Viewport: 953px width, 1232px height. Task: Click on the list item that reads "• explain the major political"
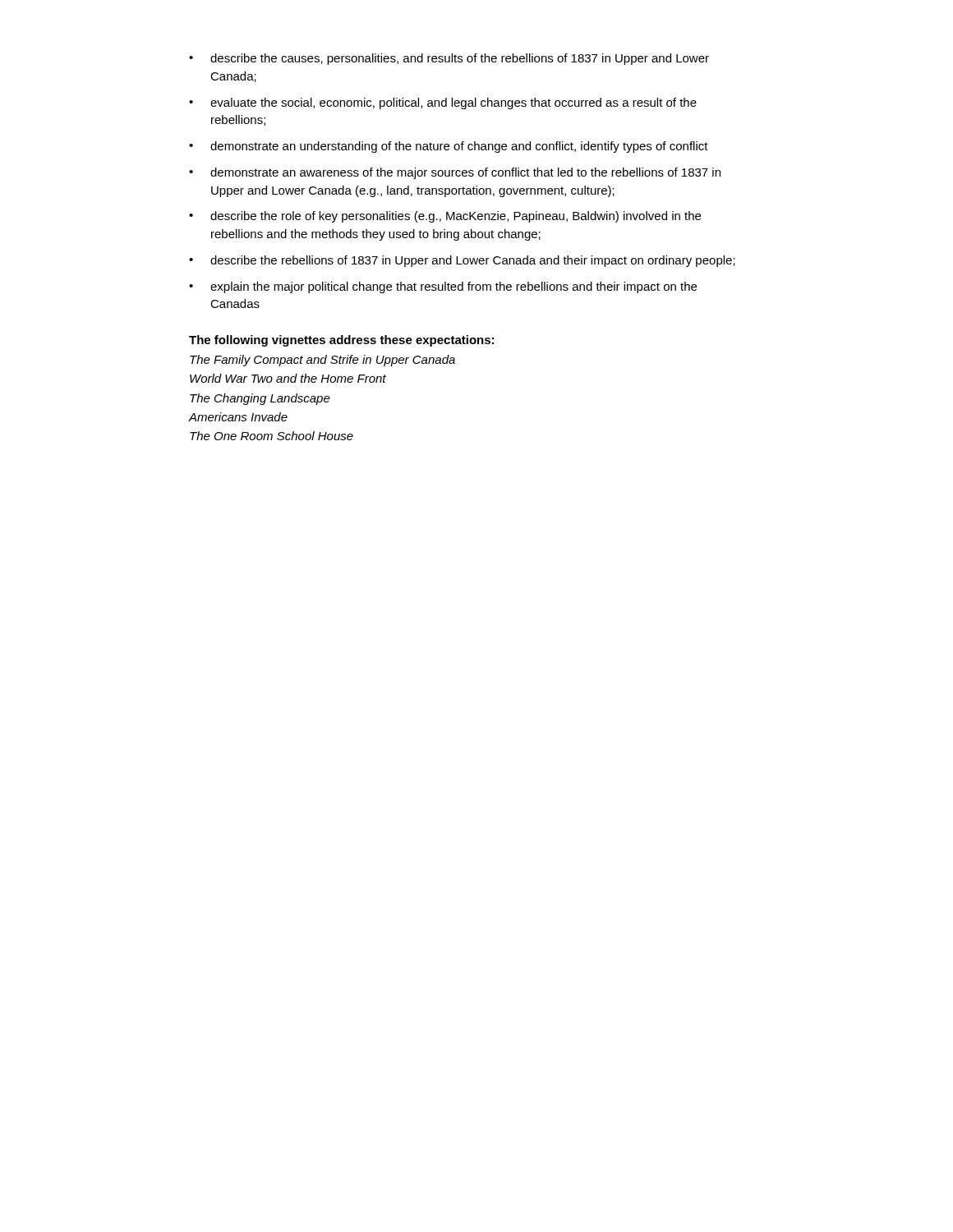point(468,295)
